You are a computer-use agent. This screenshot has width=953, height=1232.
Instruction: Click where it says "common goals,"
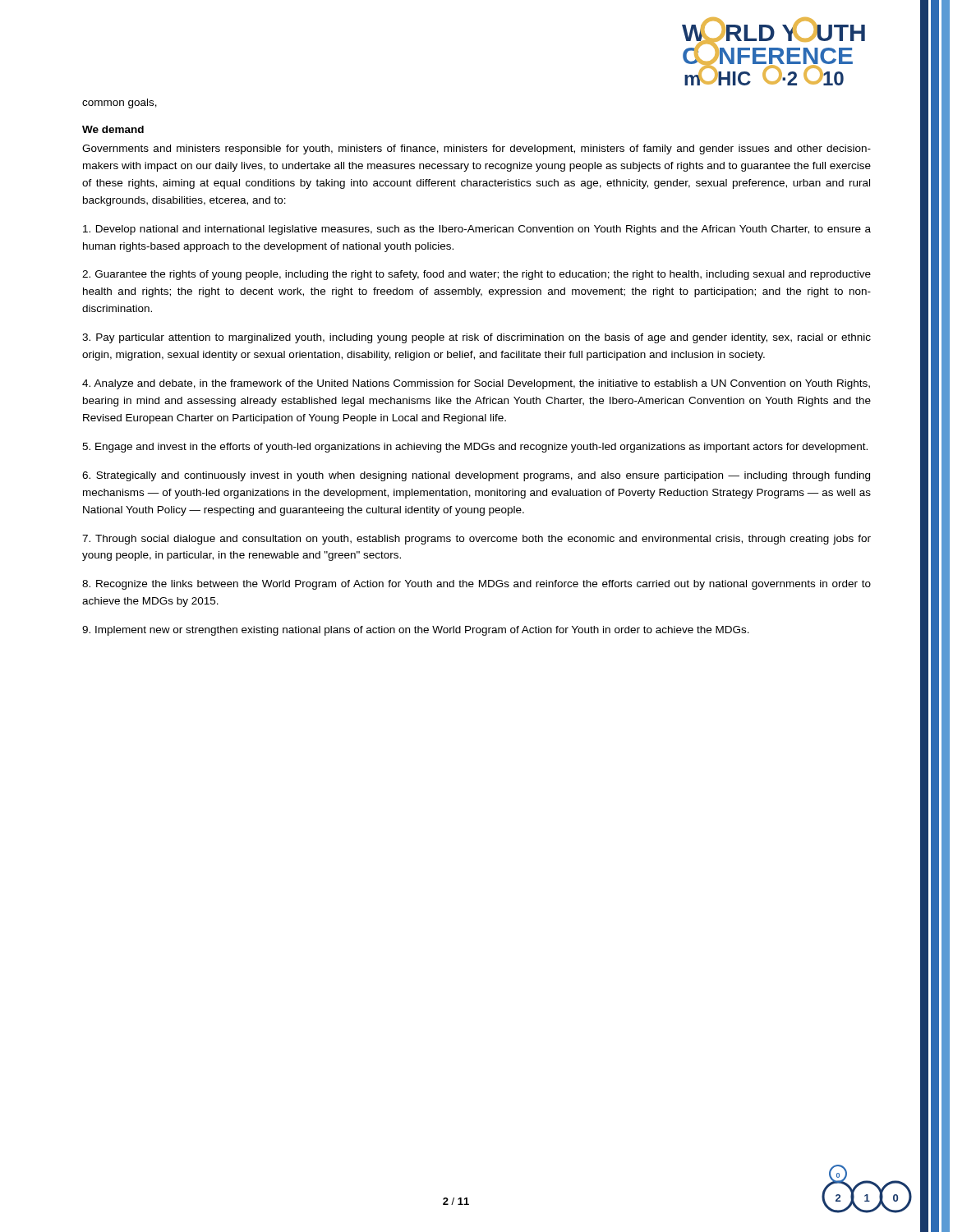pos(120,102)
